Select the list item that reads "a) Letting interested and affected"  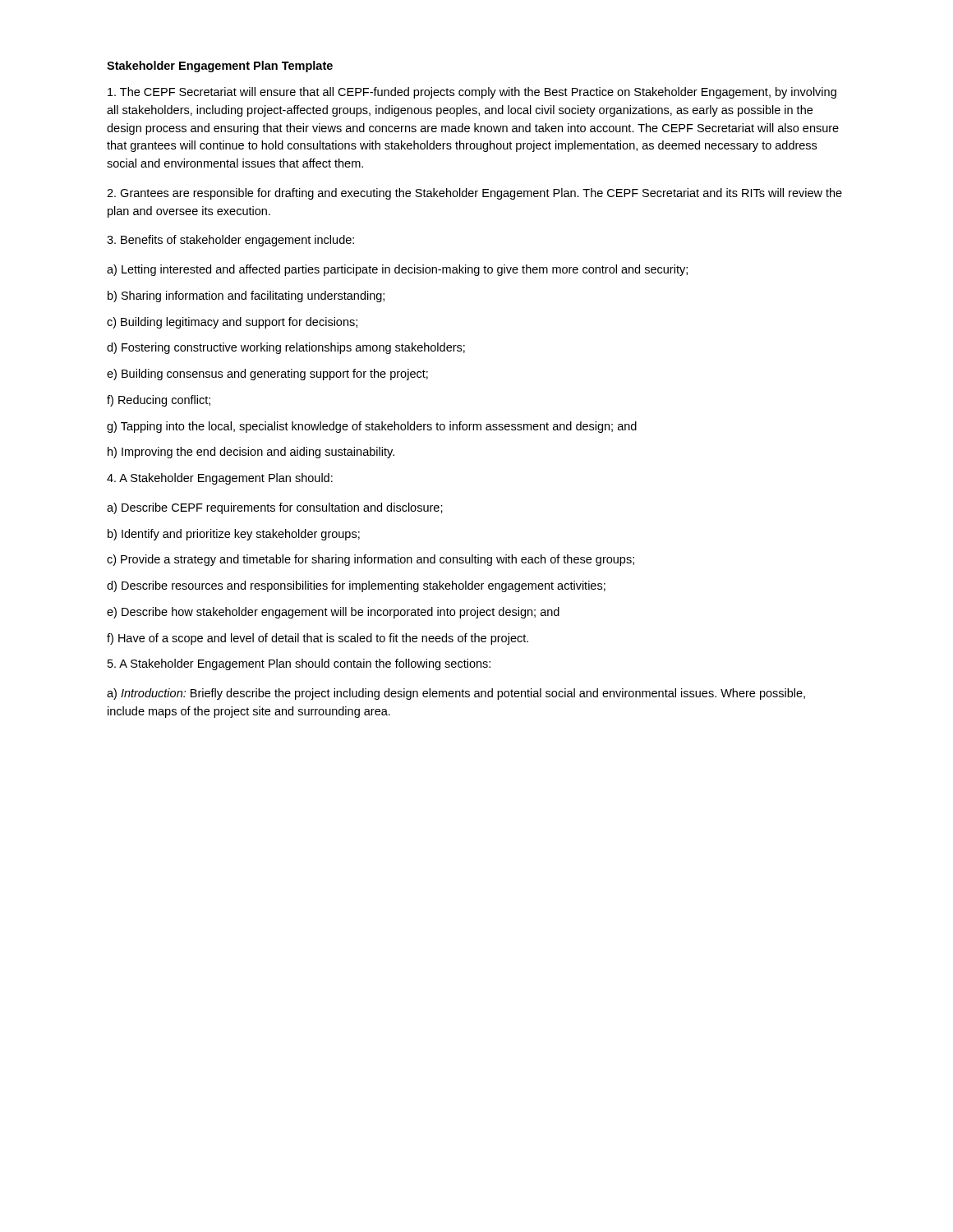(398, 269)
